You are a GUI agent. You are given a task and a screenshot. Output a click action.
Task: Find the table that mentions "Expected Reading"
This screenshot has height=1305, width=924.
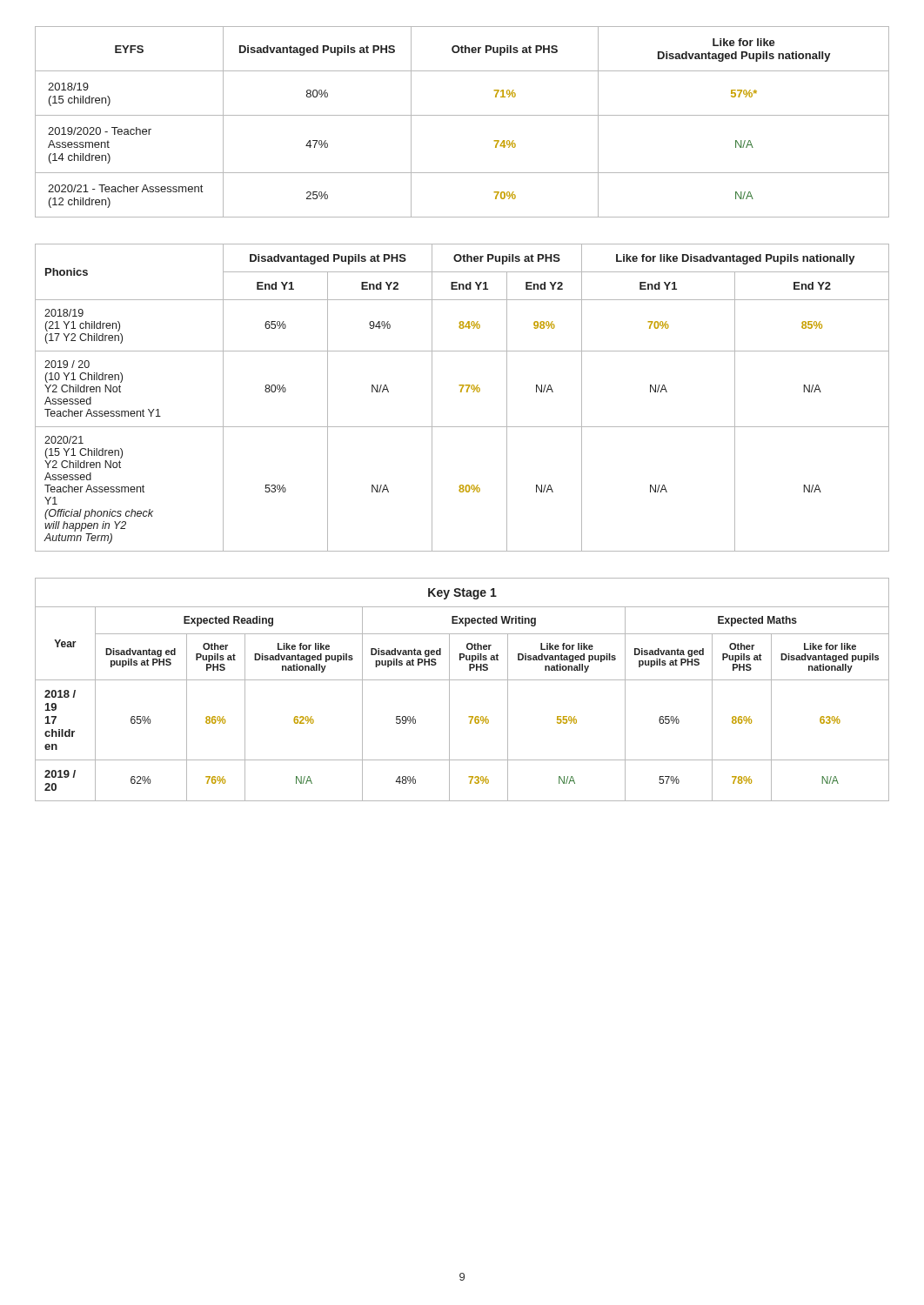tap(462, 689)
